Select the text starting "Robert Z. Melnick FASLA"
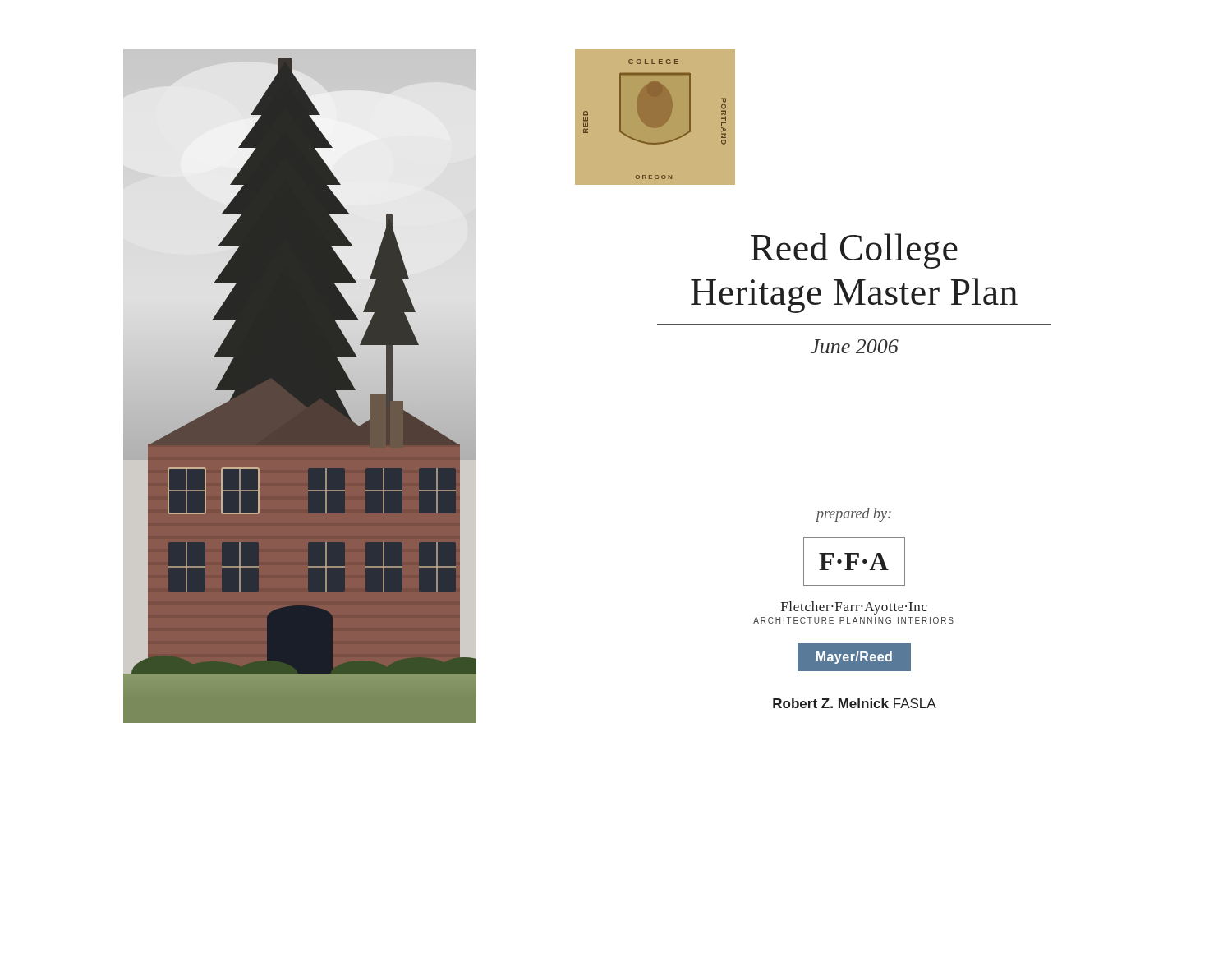 pyautogui.click(x=854, y=704)
